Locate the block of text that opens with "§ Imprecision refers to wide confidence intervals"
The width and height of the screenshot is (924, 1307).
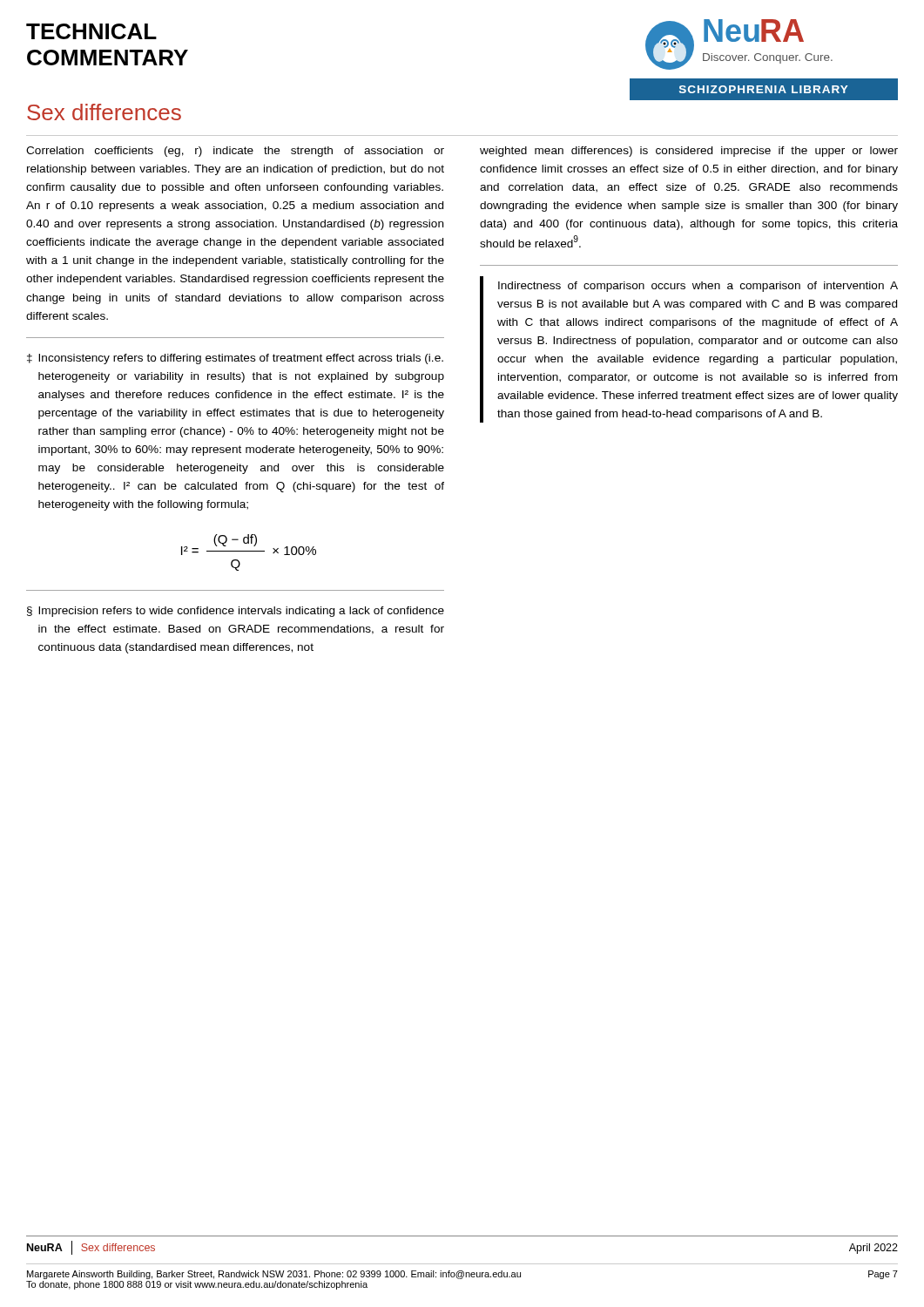click(x=235, y=628)
